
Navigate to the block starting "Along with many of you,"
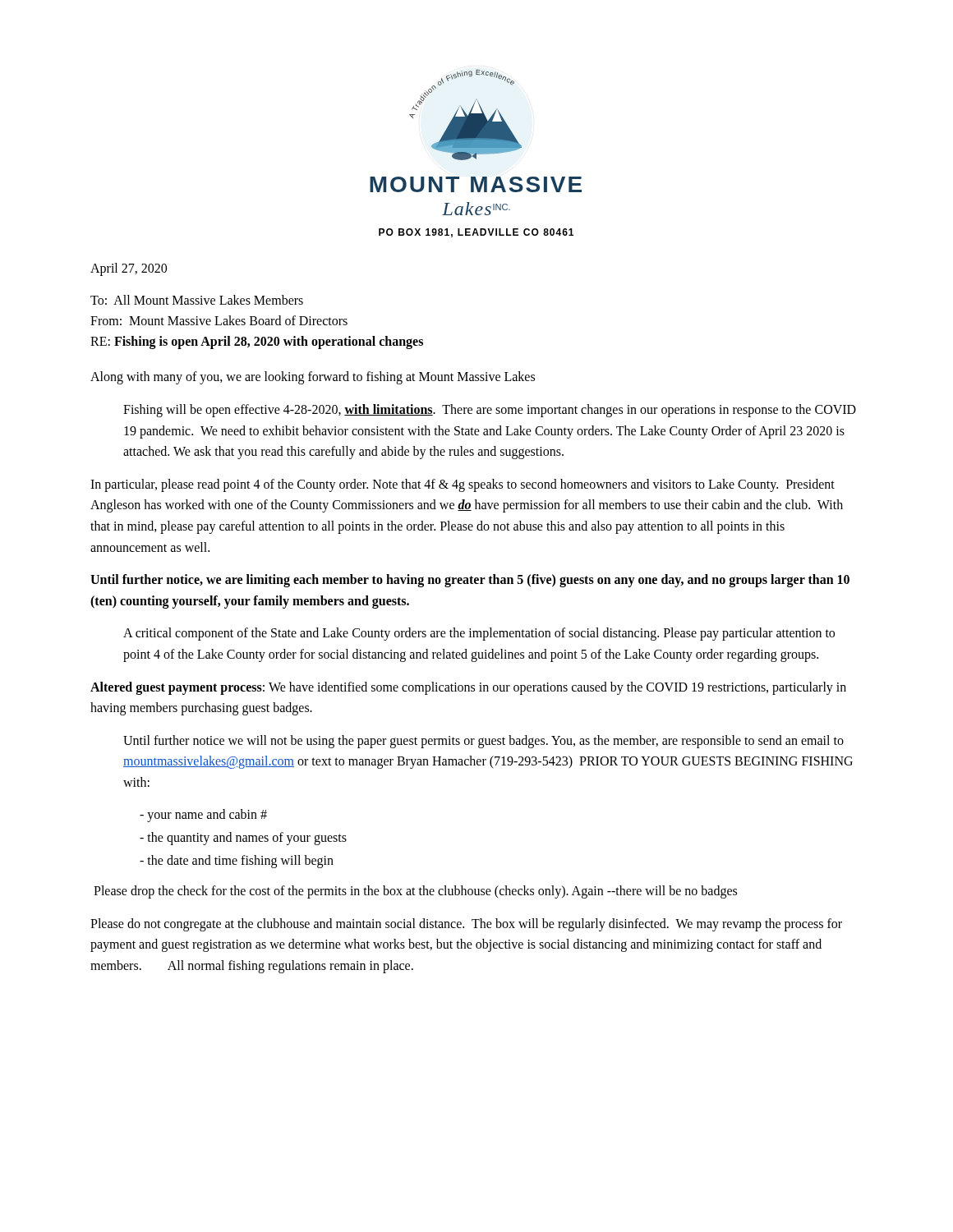(476, 414)
